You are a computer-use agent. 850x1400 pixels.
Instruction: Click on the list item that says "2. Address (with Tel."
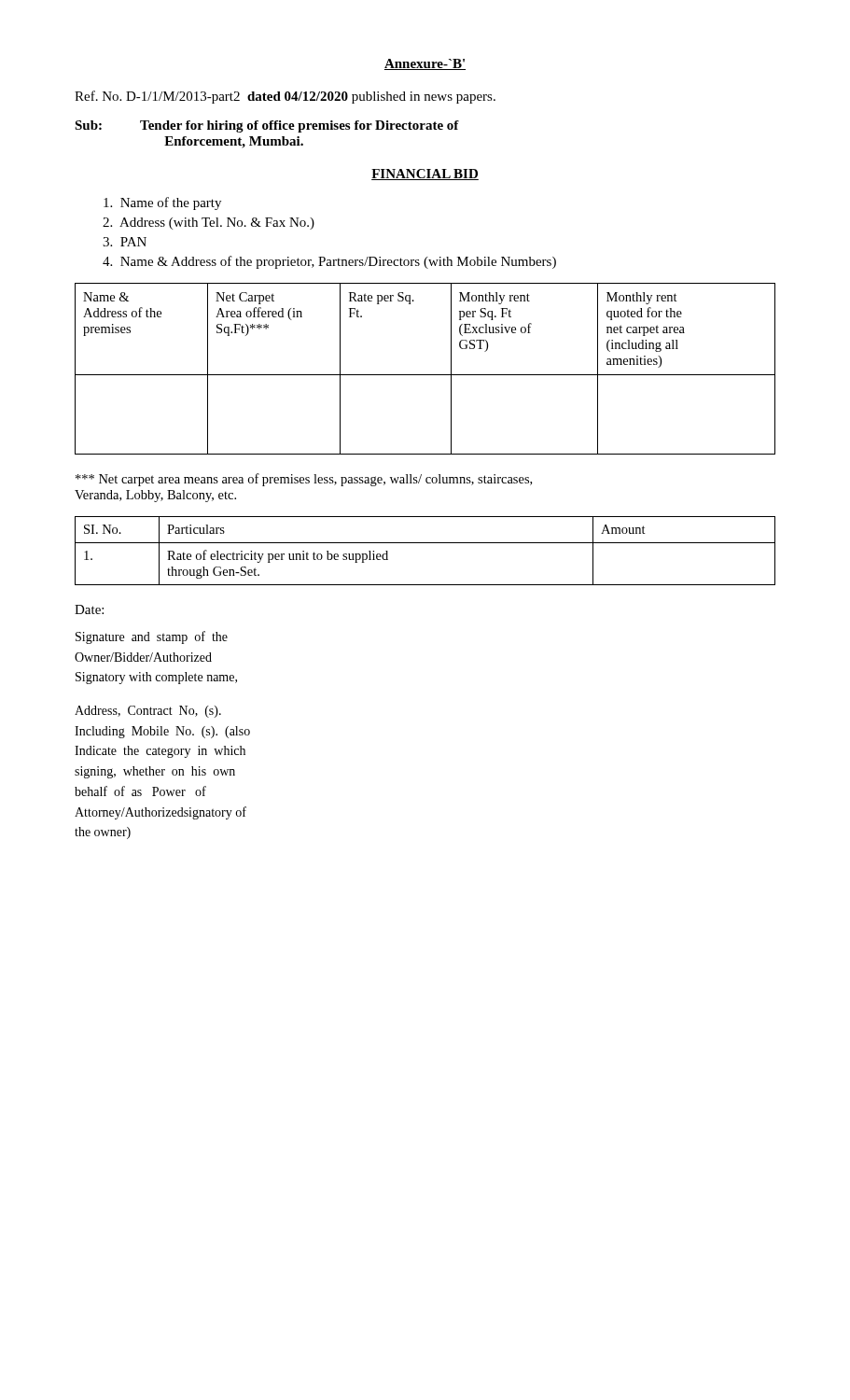click(x=209, y=222)
